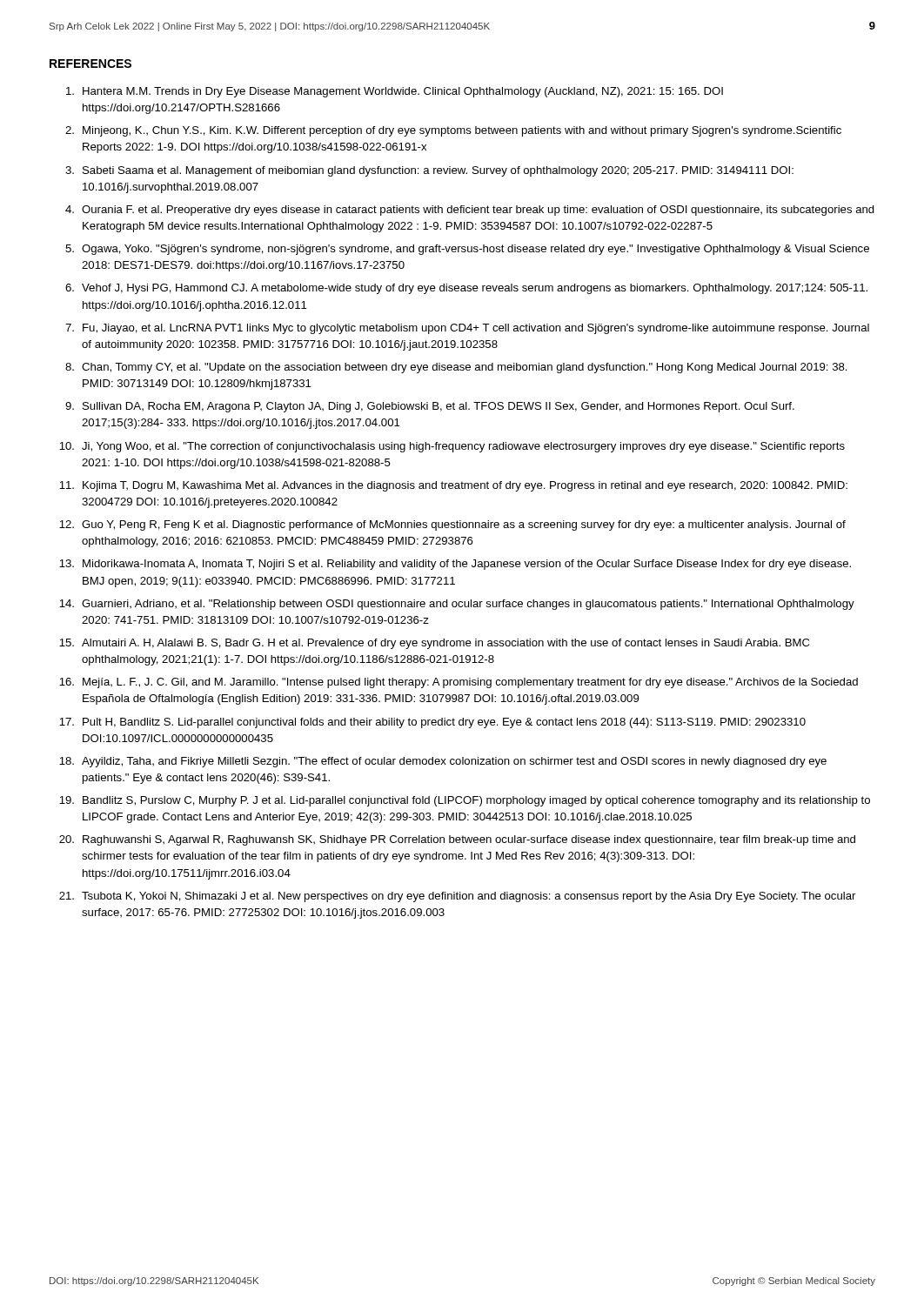Point to the text starting "7. Fu, Jiayao, et al. LncRNA"
The width and height of the screenshot is (924, 1305).
pos(462,336)
